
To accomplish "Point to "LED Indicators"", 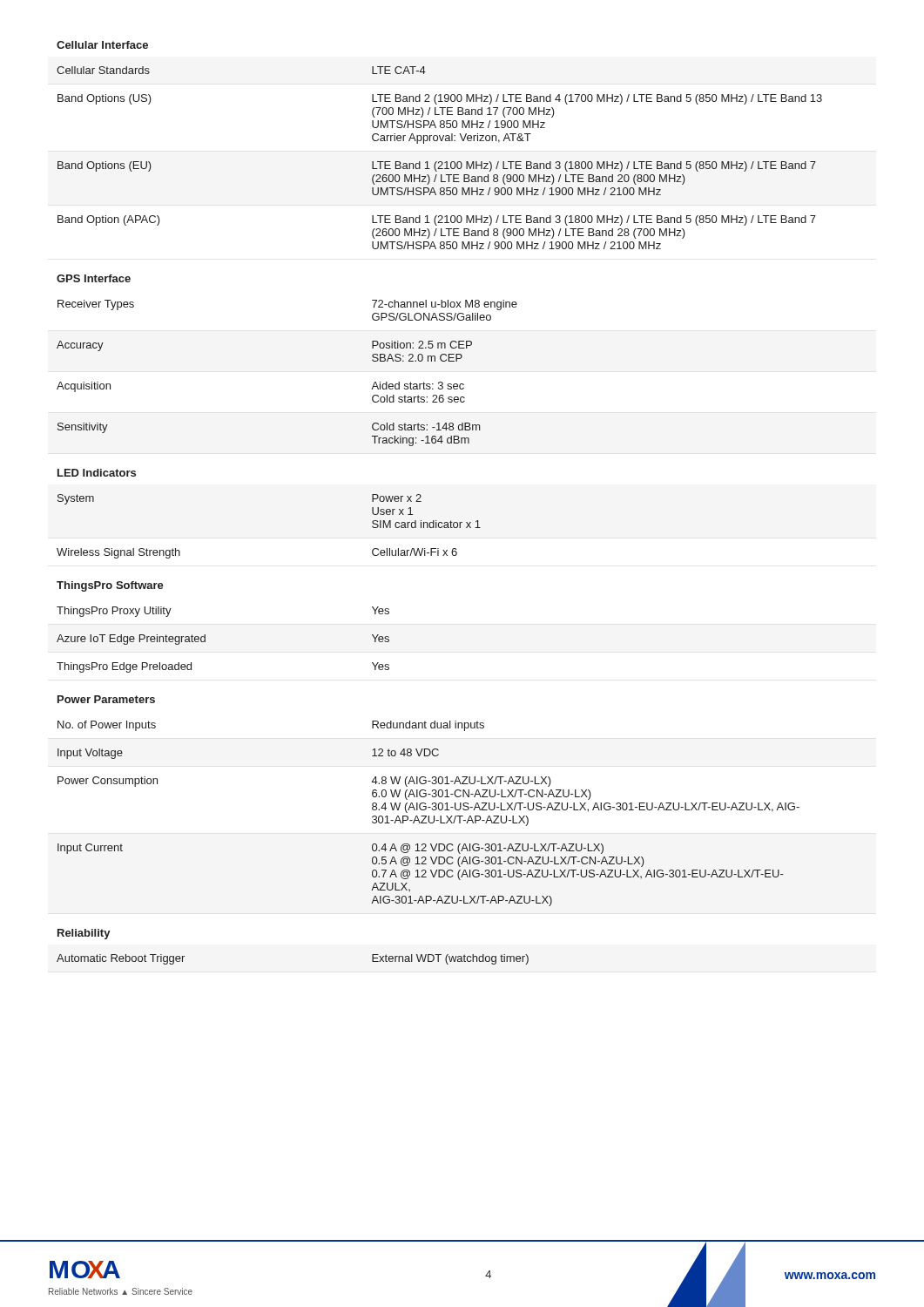I will 97,473.
